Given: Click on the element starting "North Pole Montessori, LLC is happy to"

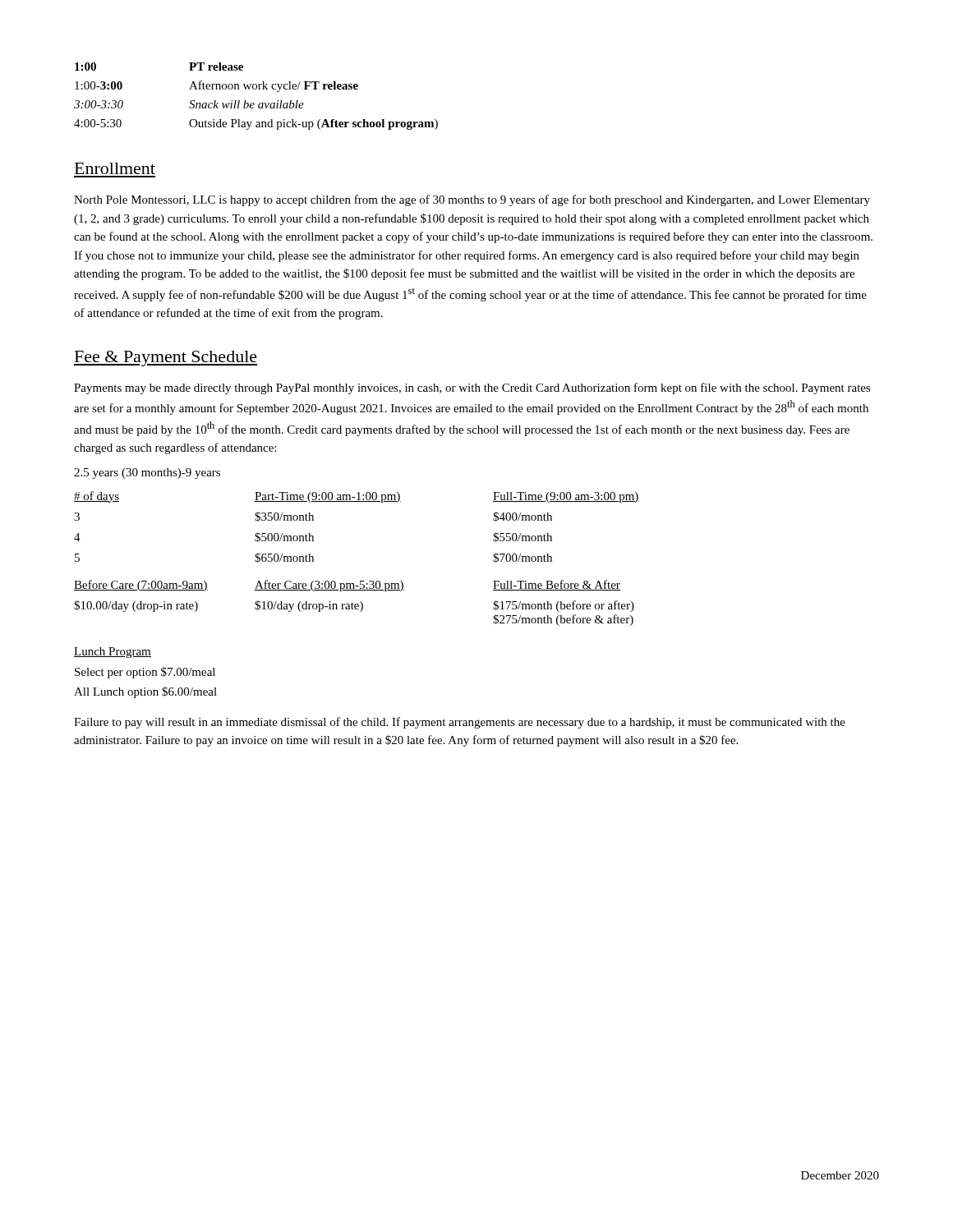Looking at the screenshot, I should (476, 257).
